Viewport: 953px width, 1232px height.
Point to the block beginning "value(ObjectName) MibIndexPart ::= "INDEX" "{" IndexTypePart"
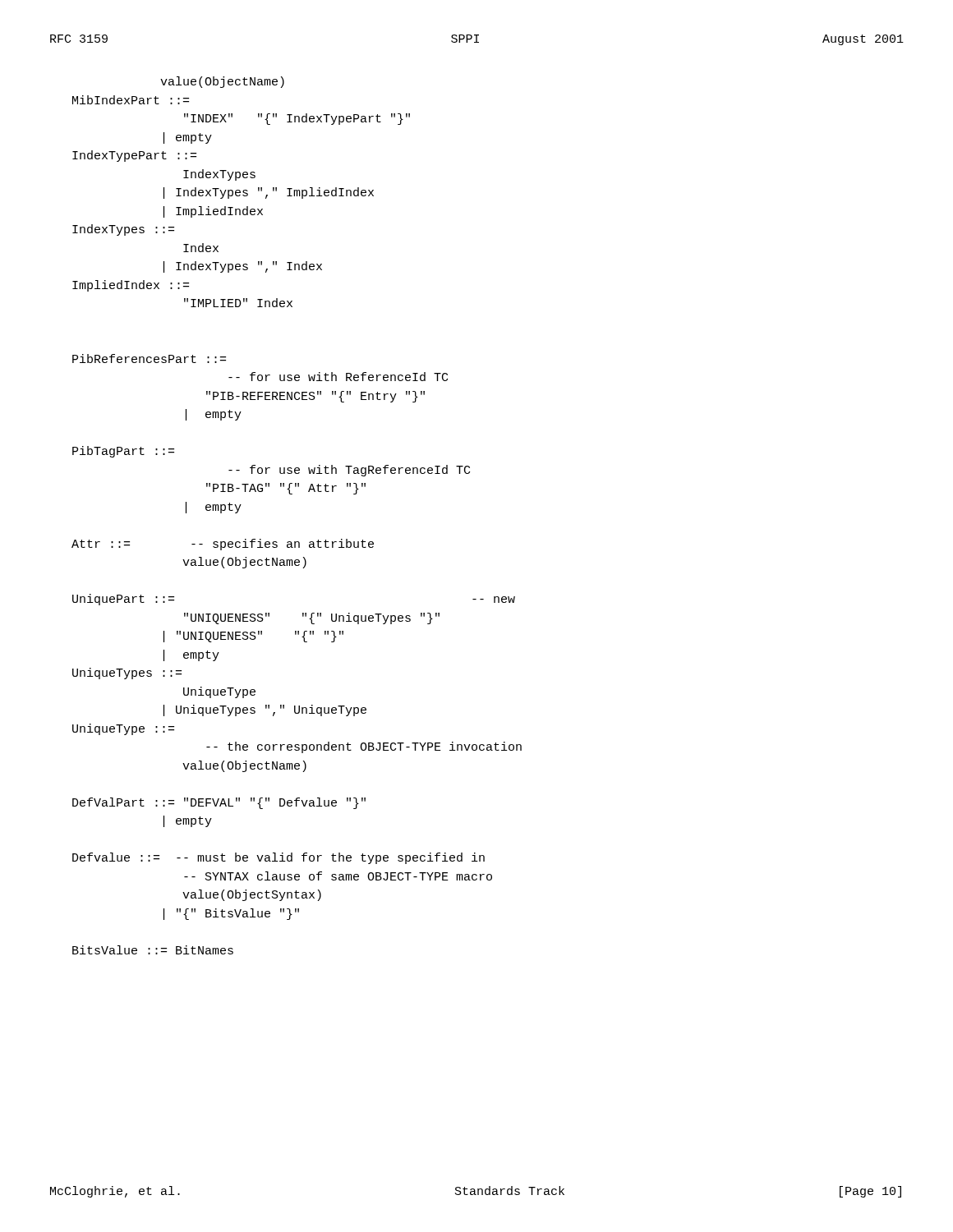point(222,82)
